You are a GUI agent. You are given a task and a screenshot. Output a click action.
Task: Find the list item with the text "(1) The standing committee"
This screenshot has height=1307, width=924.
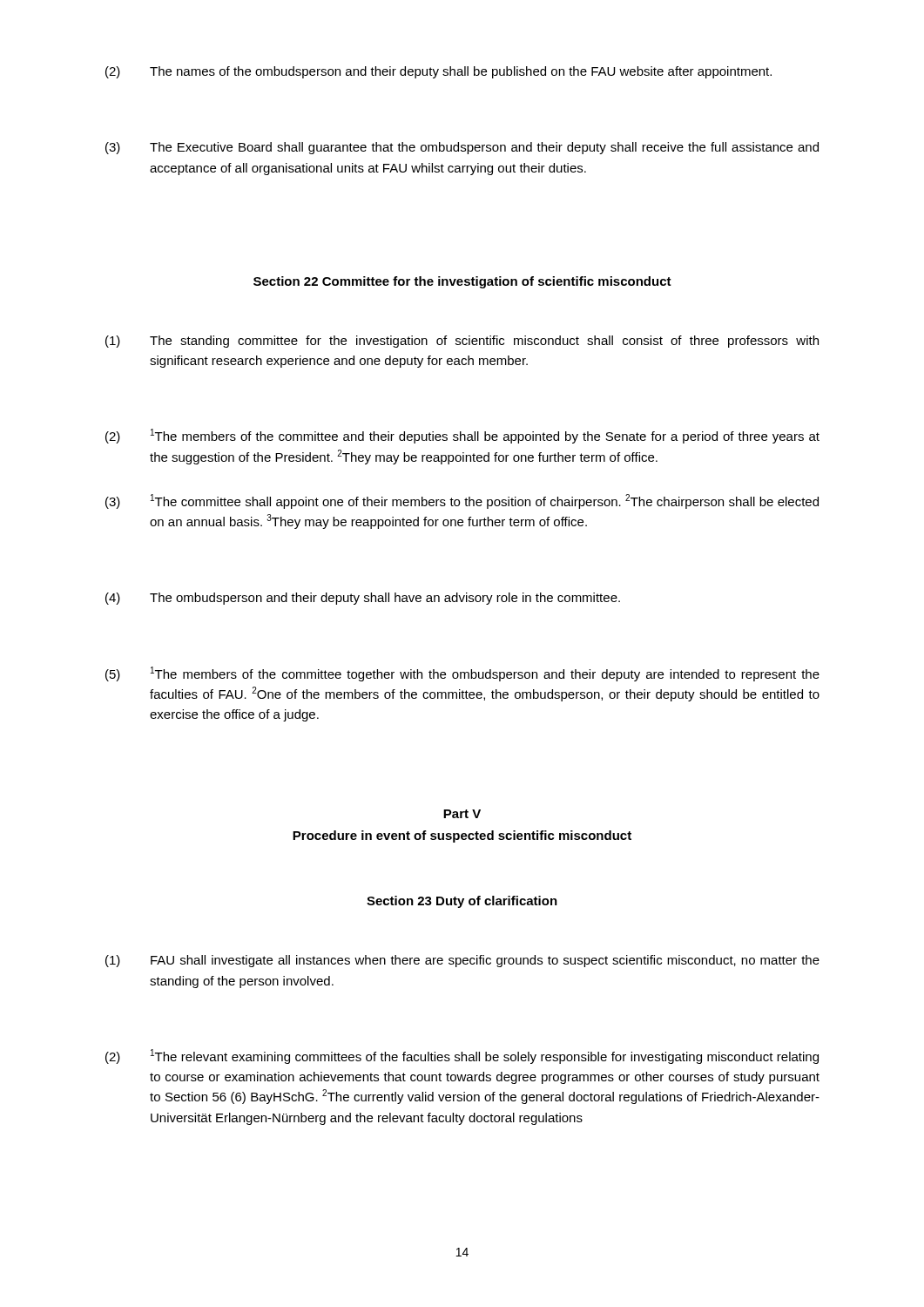pyautogui.click(x=462, y=350)
